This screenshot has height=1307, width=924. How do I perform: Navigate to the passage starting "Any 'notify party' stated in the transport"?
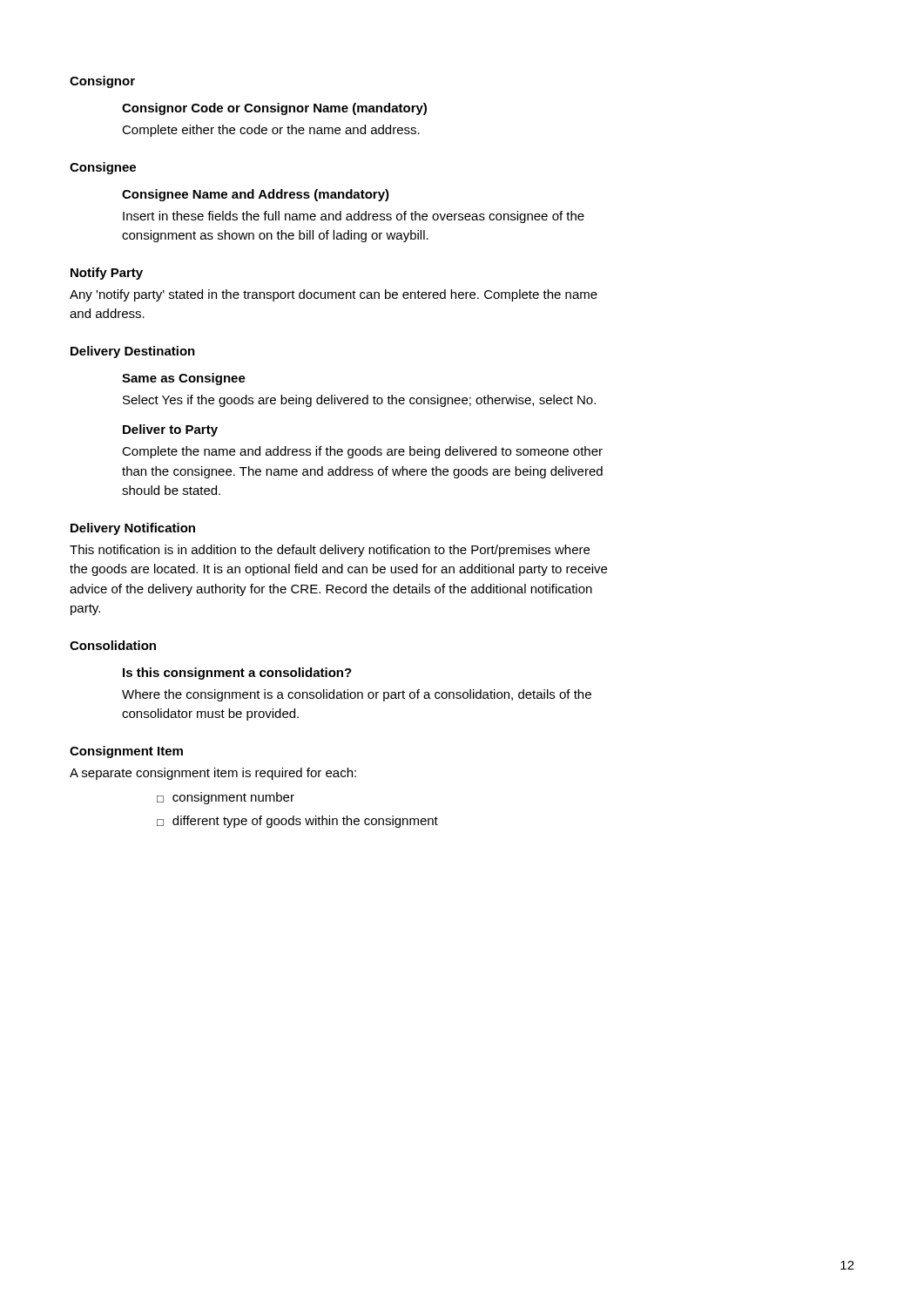334,303
